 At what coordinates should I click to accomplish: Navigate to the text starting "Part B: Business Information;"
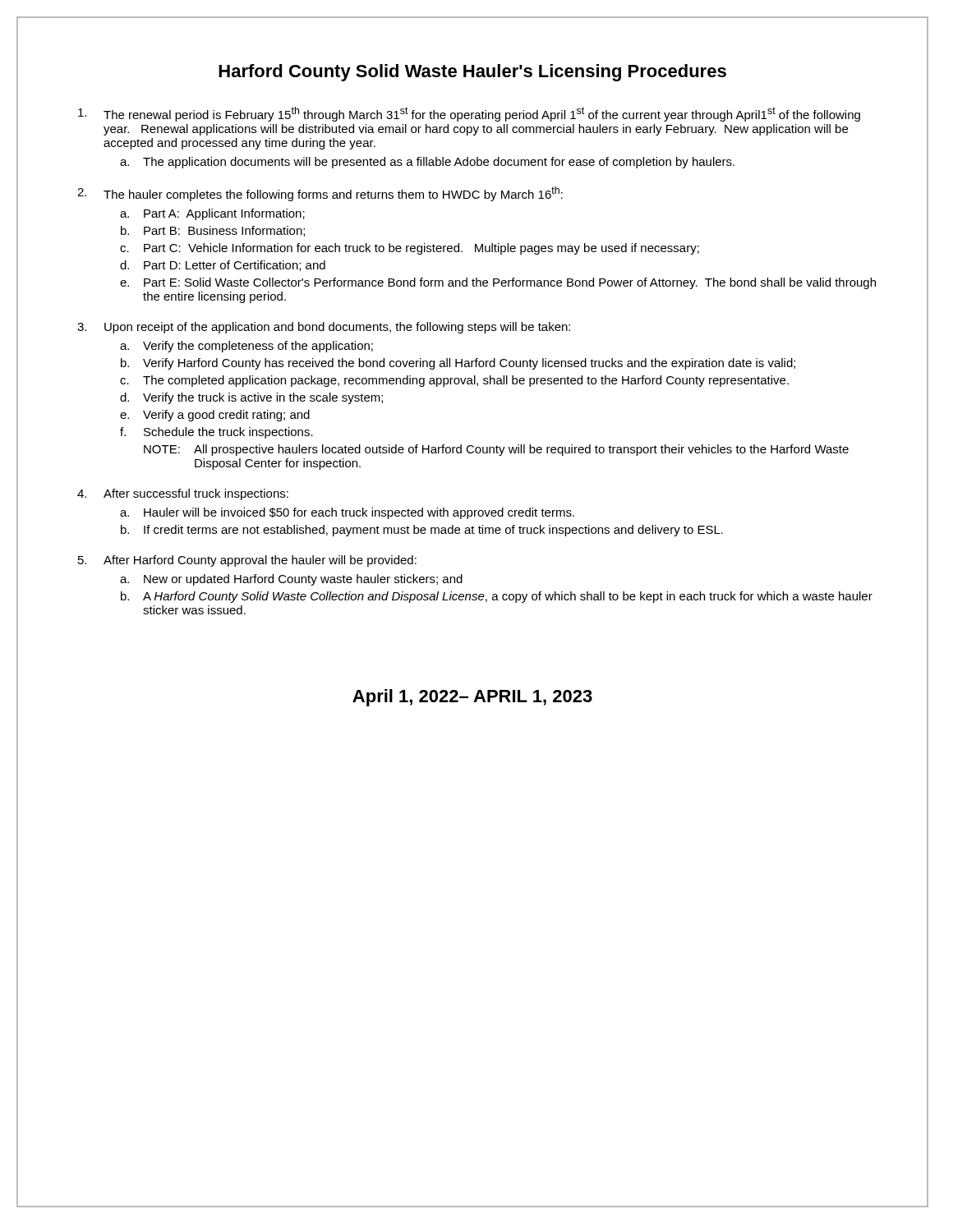[224, 230]
